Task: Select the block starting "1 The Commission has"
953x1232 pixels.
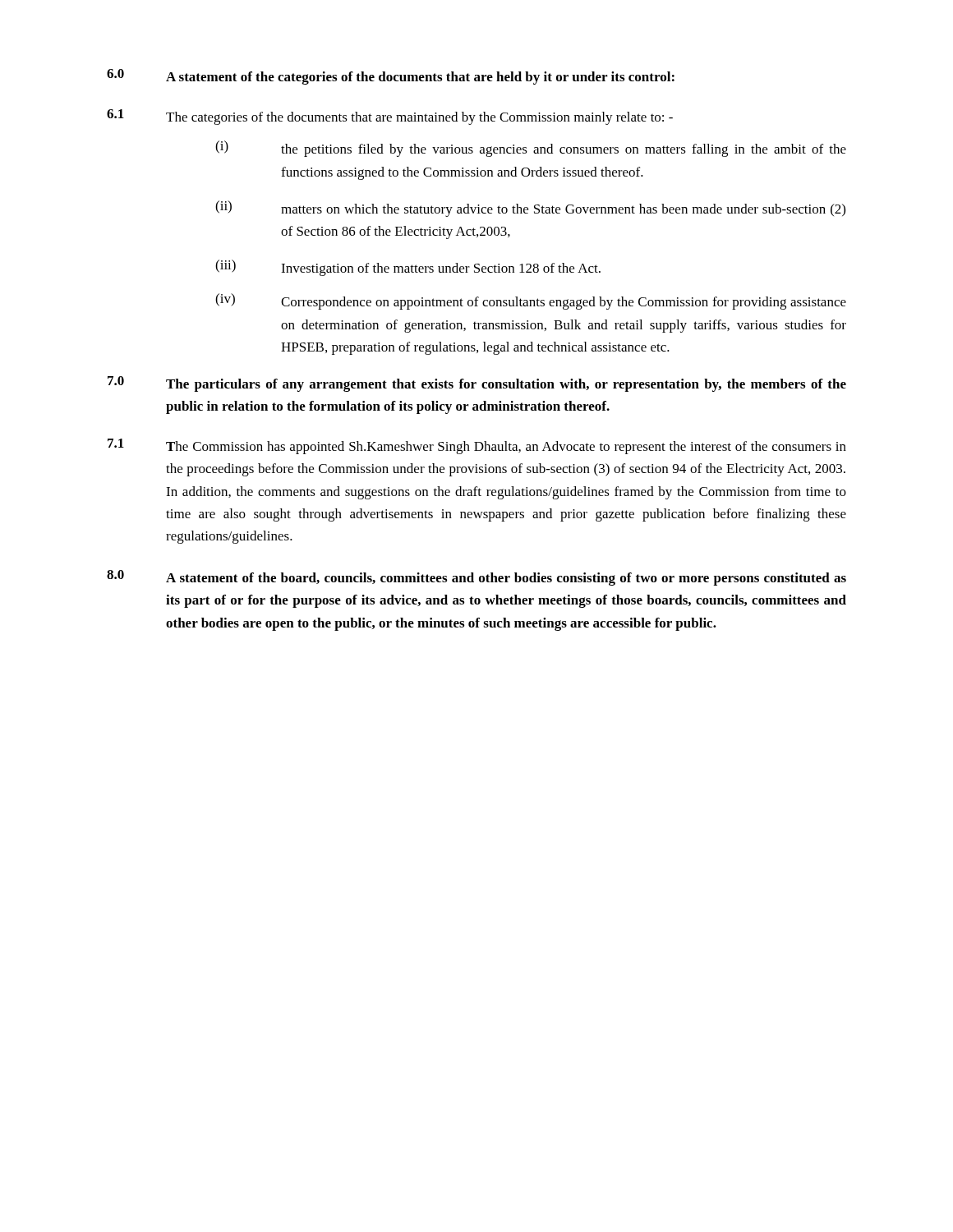Action: coord(476,491)
